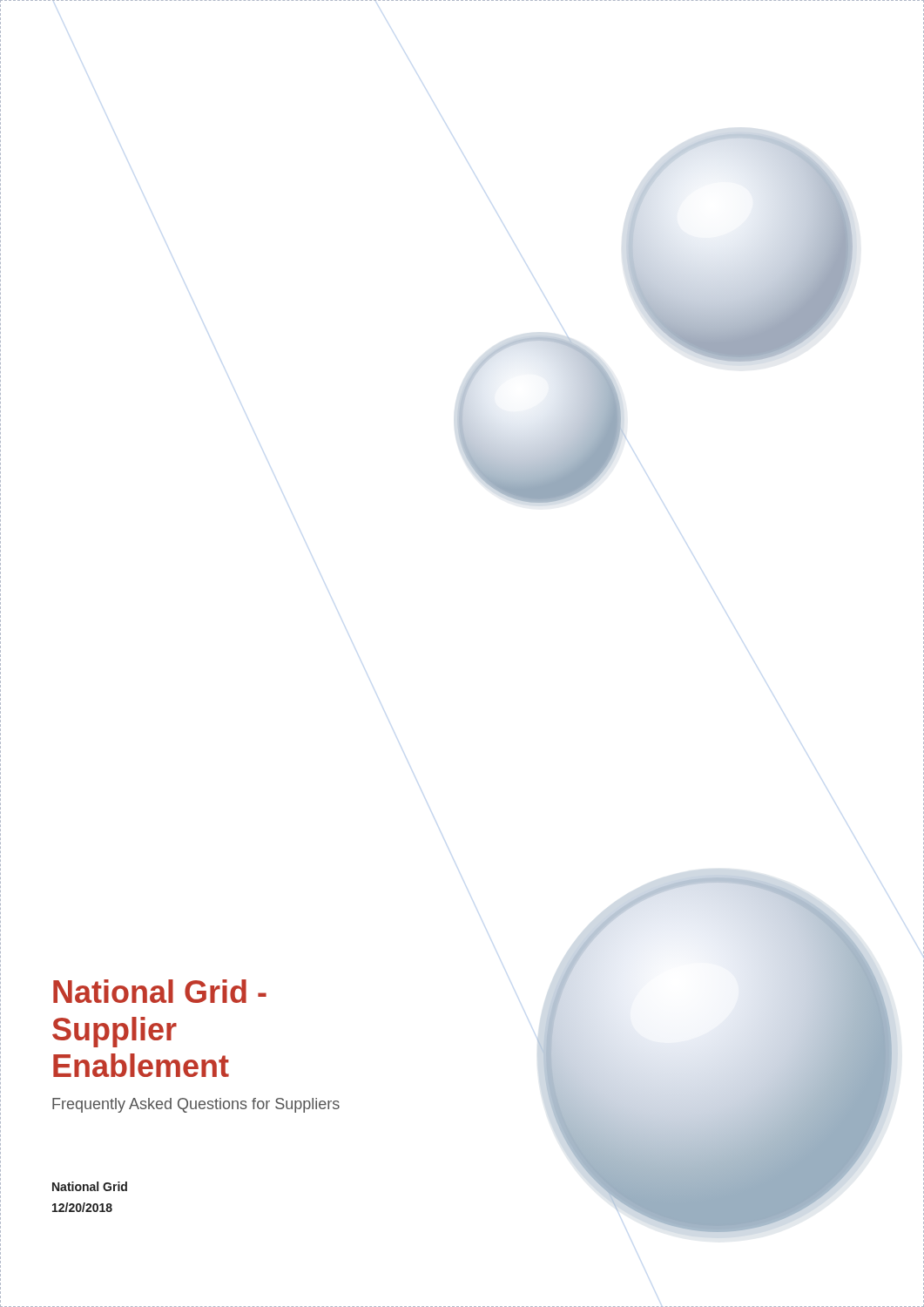The width and height of the screenshot is (924, 1307).
Task: Click on the text block starting "National Grid 12/20/2018"
Action: point(90,1186)
